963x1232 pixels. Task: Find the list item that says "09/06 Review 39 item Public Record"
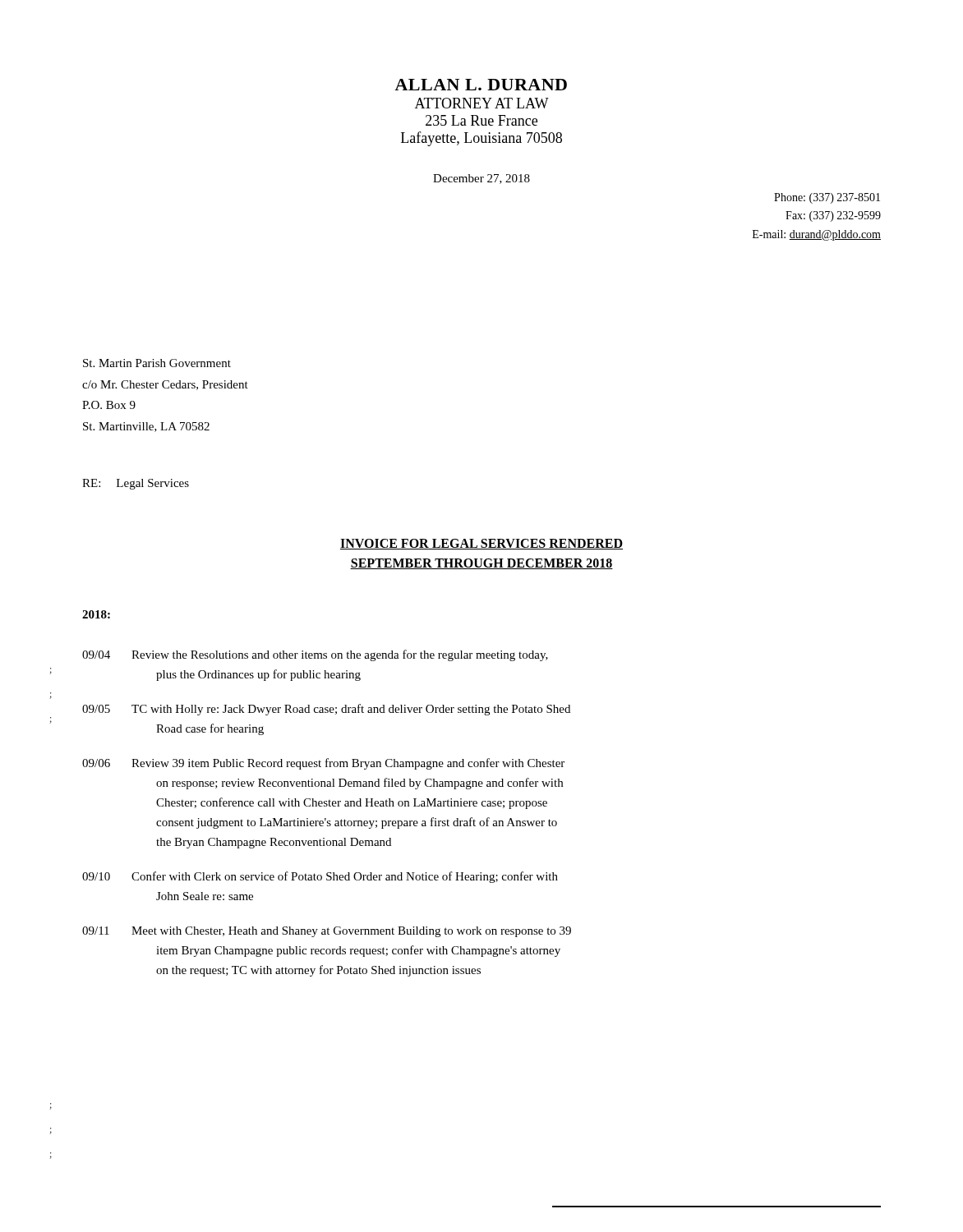(x=485, y=802)
